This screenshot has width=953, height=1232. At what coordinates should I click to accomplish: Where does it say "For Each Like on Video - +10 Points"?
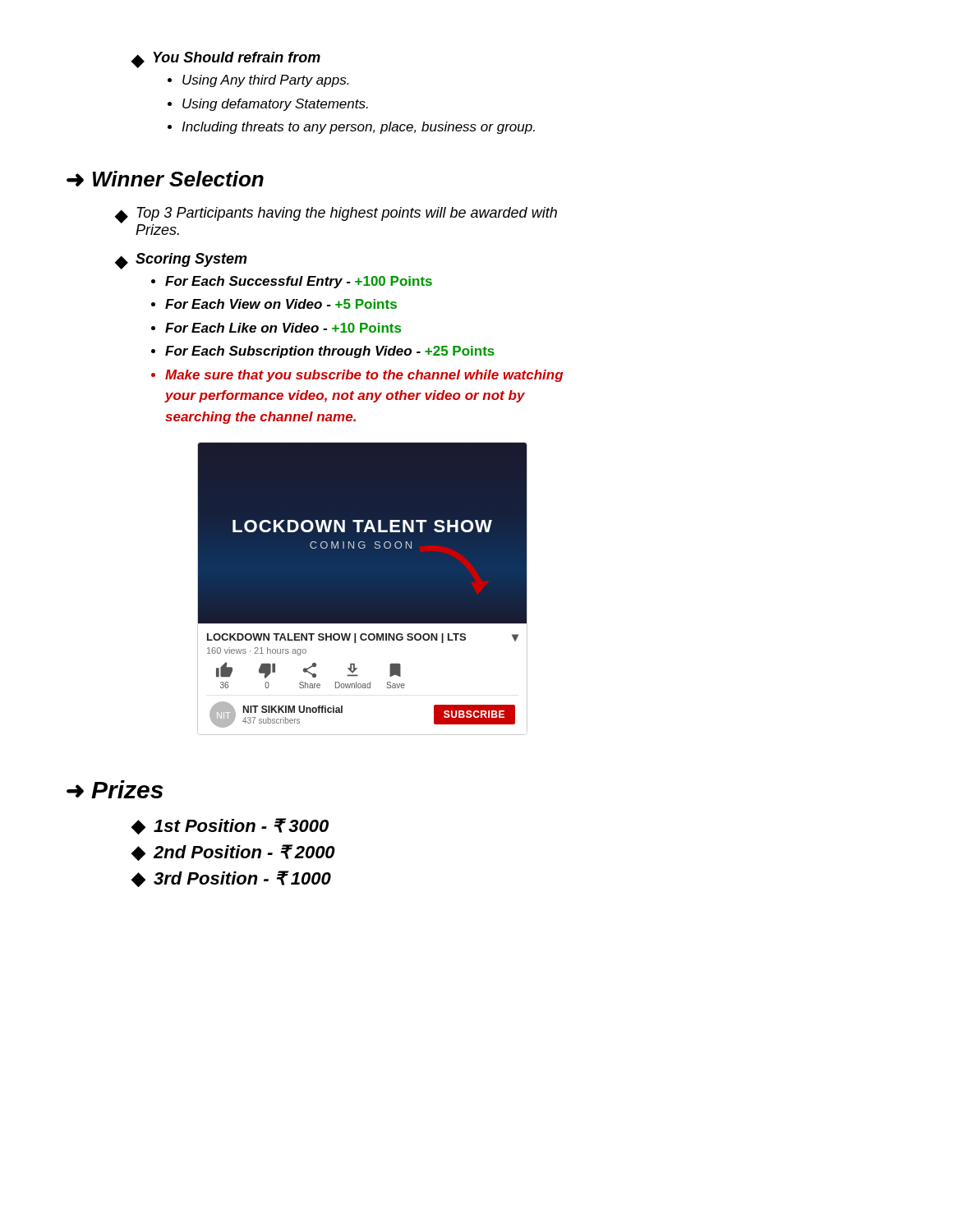(283, 328)
